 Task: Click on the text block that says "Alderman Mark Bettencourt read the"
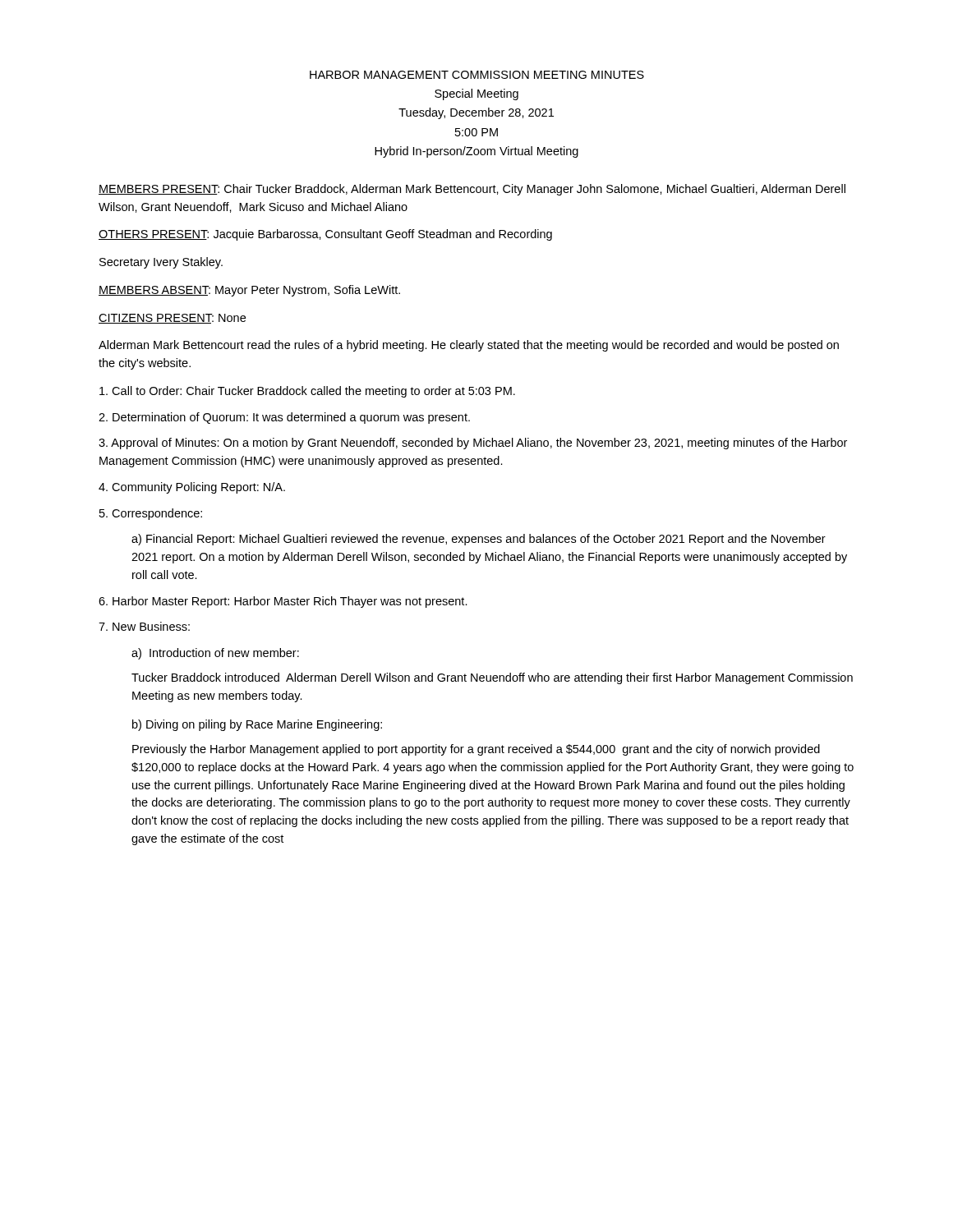[x=469, y=354]
